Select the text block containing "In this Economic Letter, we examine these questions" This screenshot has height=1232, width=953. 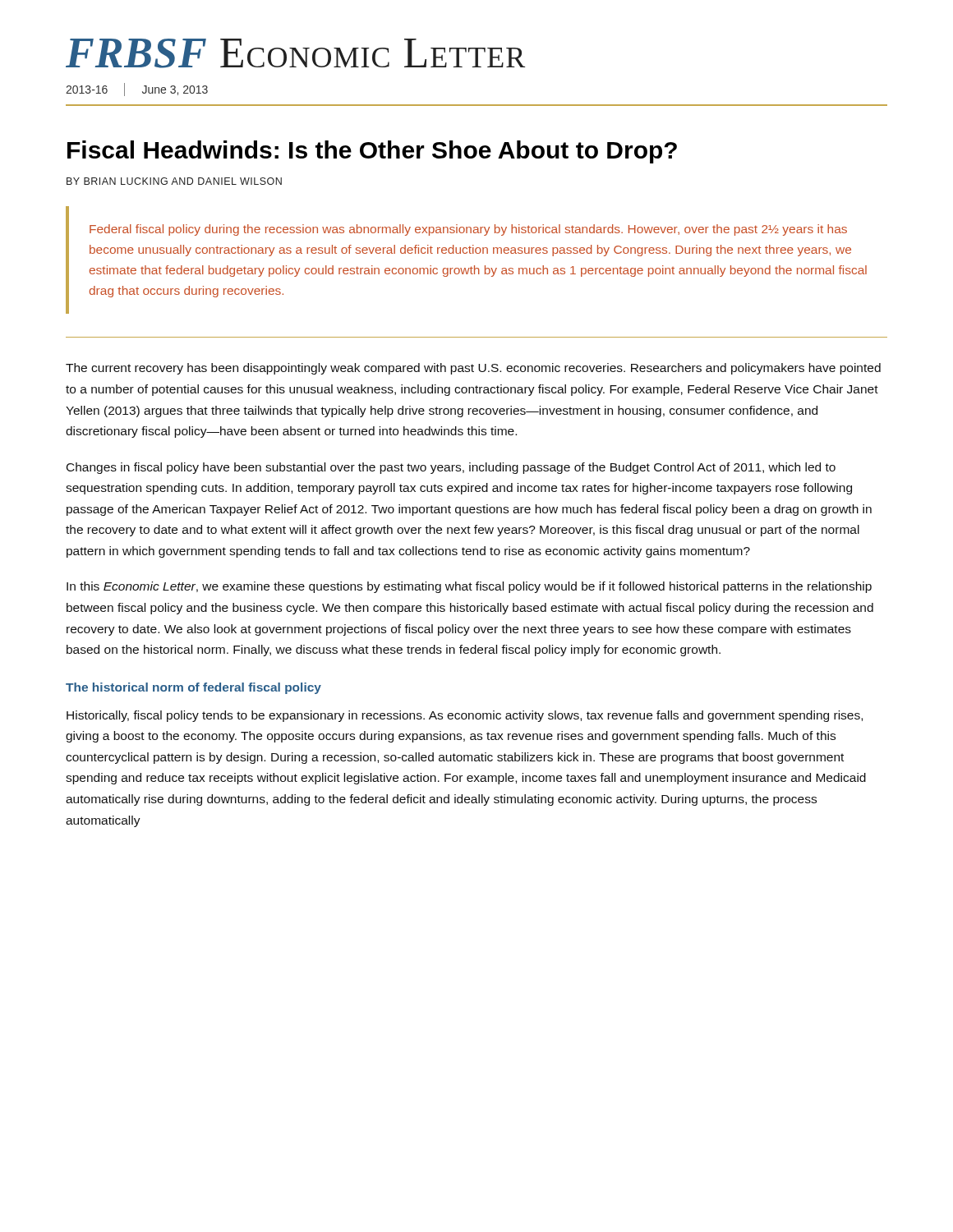click(470, 618)
